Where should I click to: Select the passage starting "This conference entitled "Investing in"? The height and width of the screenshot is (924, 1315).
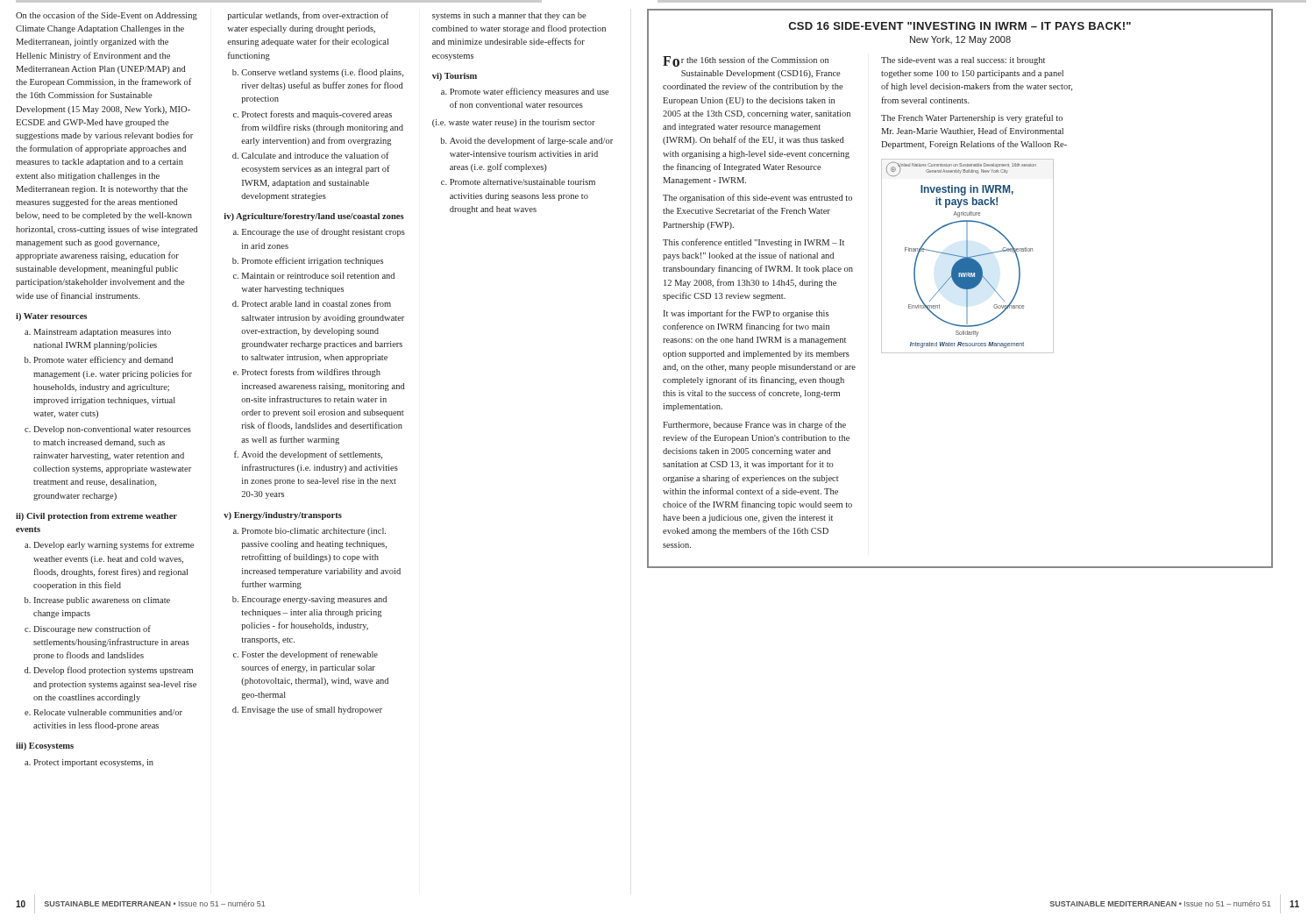[x=759, y=269]
